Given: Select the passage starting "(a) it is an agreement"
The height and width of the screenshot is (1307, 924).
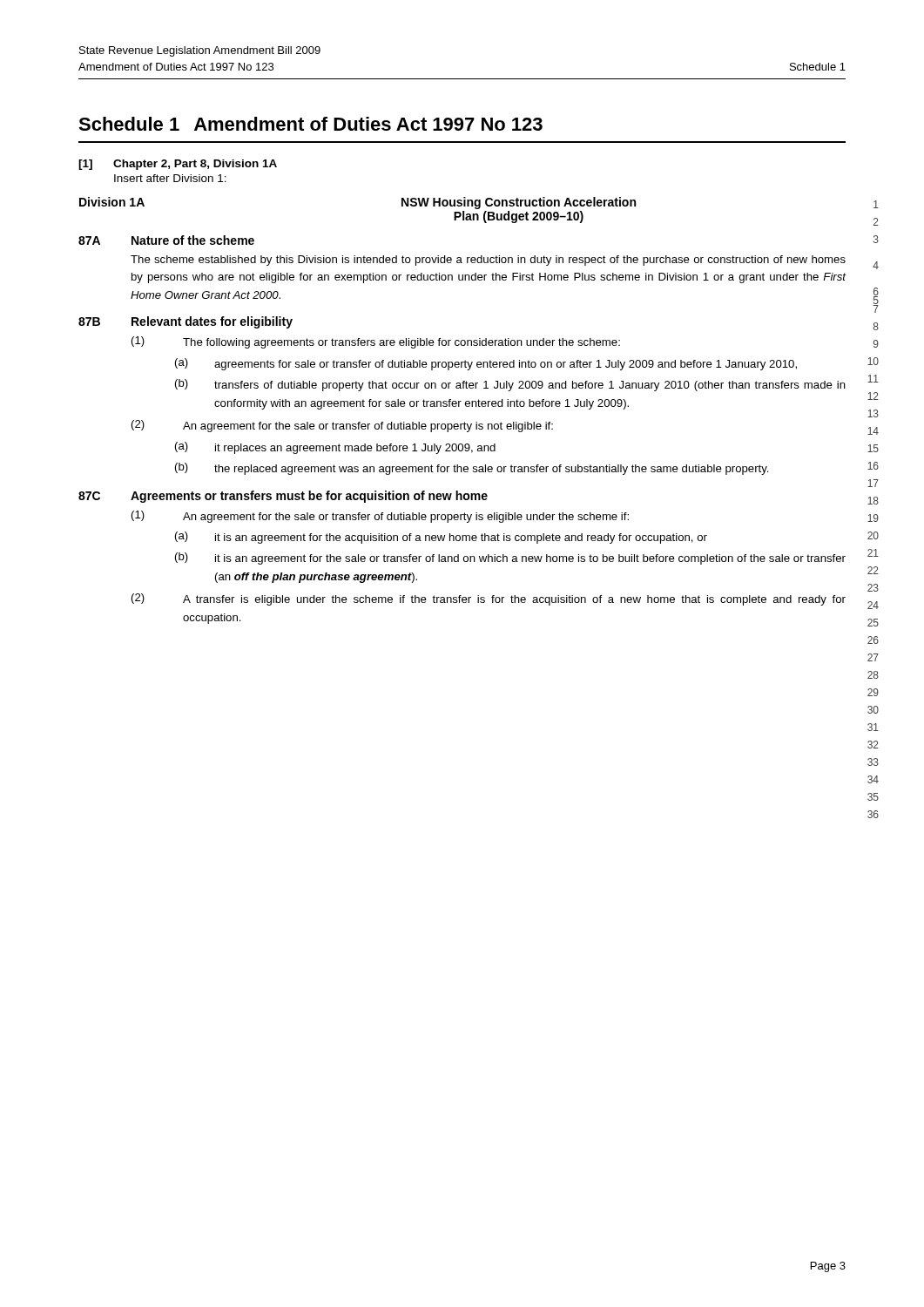Looking at the screenshot, I should click(x=462, y=538).
